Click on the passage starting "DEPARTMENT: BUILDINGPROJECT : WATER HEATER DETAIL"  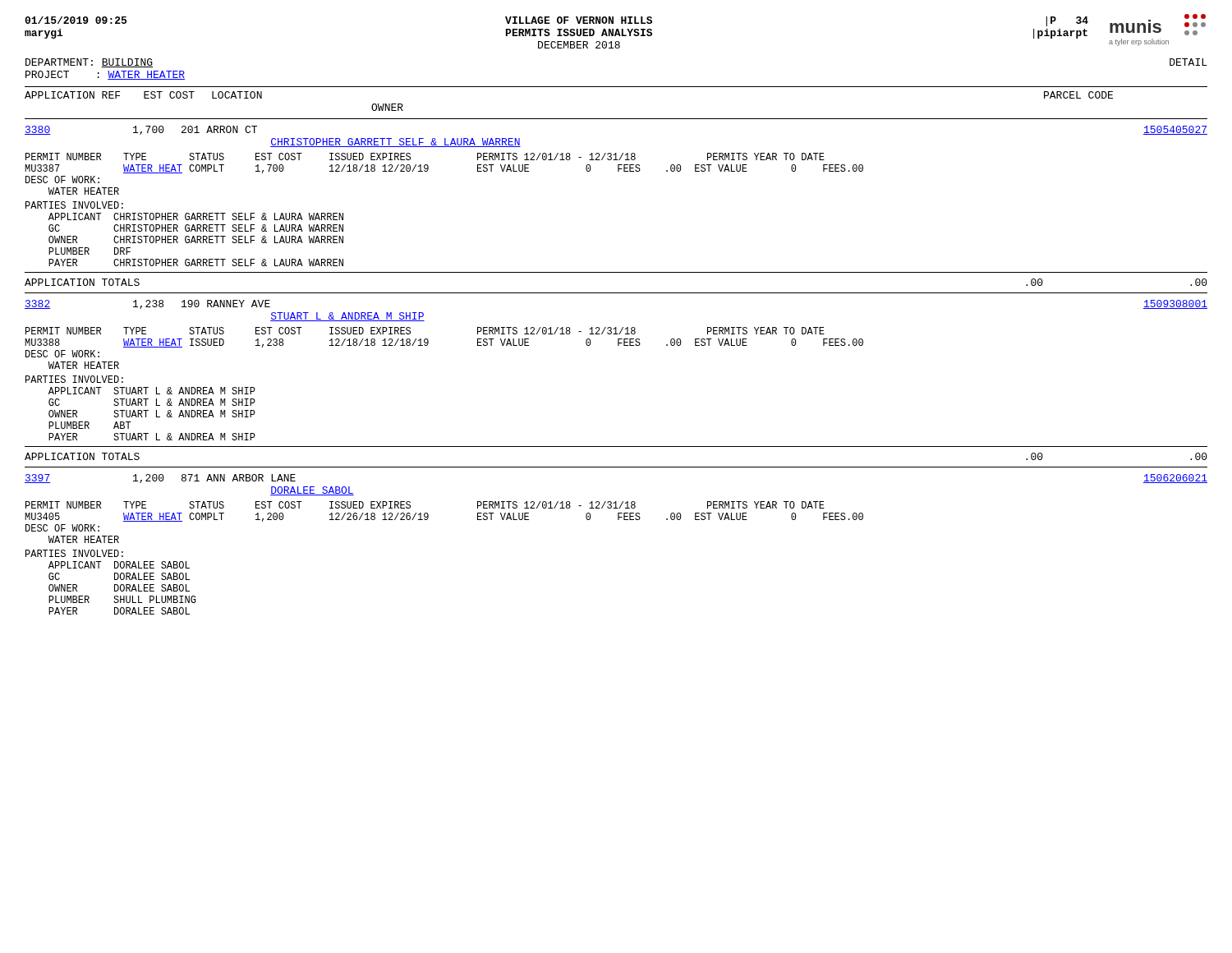pos(92,61)
